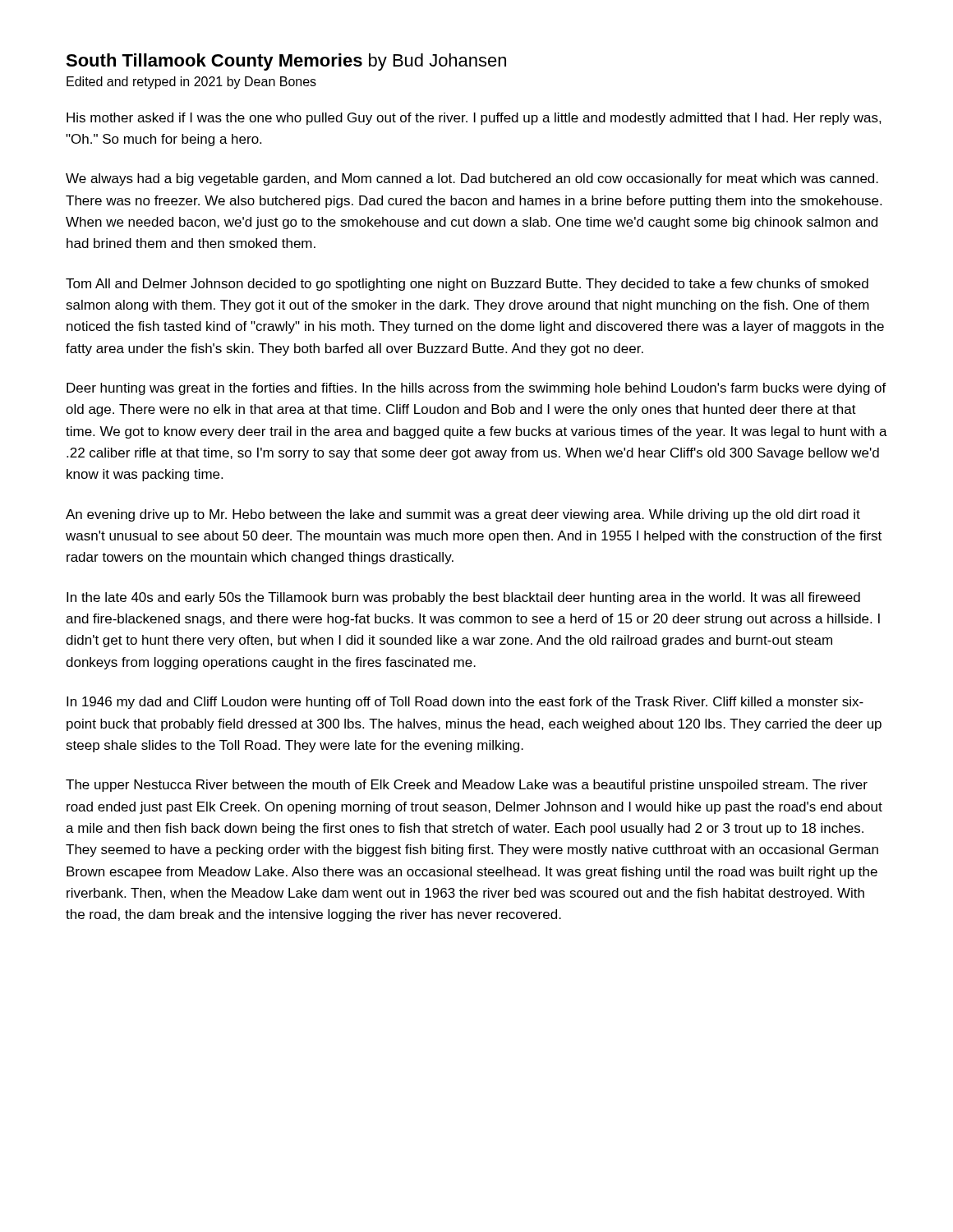
Task: Select the text block containing "His mother asked if I"
Action: click(x=474, y=128)
